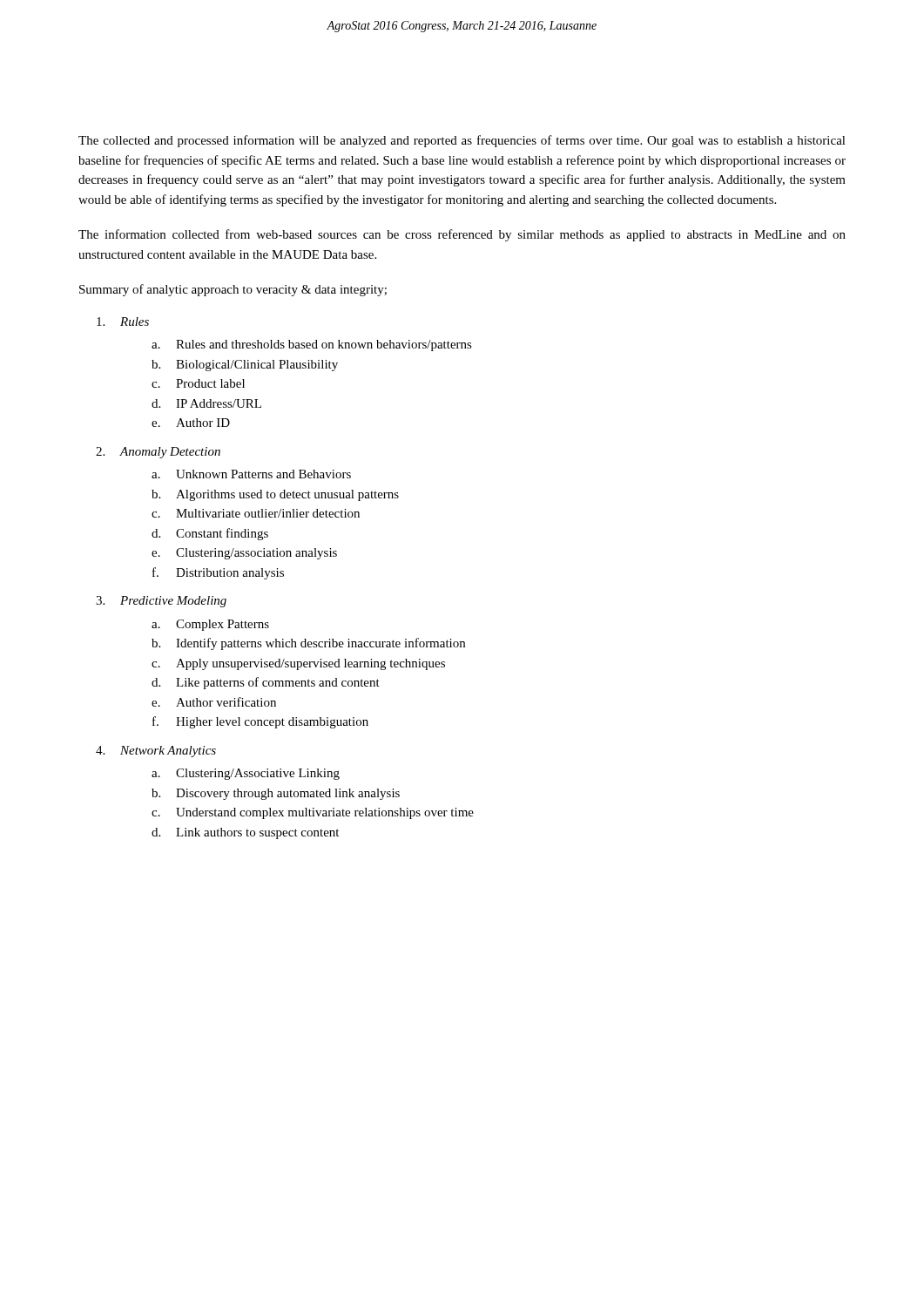The image size is (924, 1307).
Task: Locate the text starting "b.Identify patterns which describe inaccurate information"
Action: click(309, 643)
